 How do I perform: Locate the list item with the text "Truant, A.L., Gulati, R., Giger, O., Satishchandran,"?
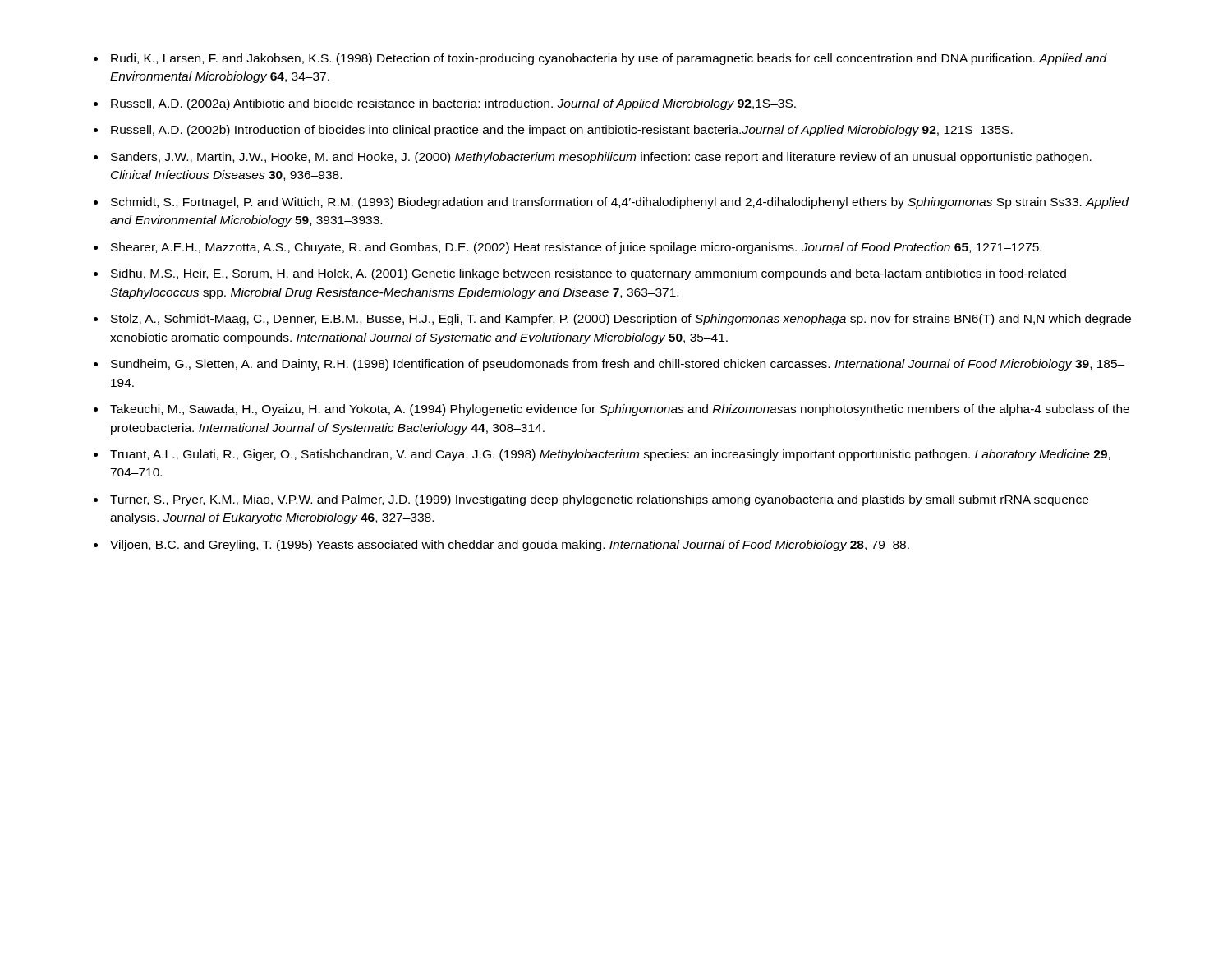click(x=611, y=463)
